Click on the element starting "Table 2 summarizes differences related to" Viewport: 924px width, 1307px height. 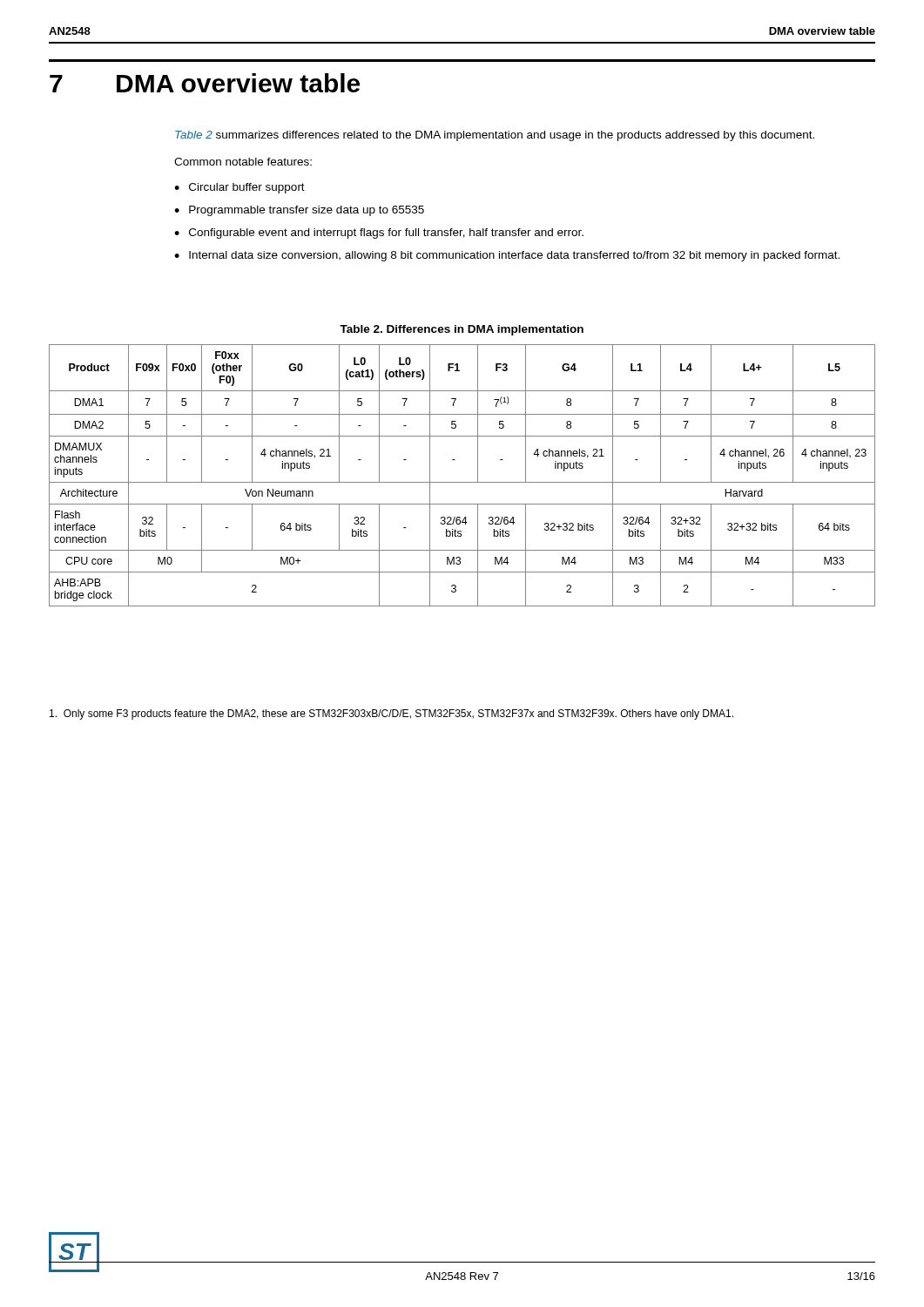pos(495,135)
